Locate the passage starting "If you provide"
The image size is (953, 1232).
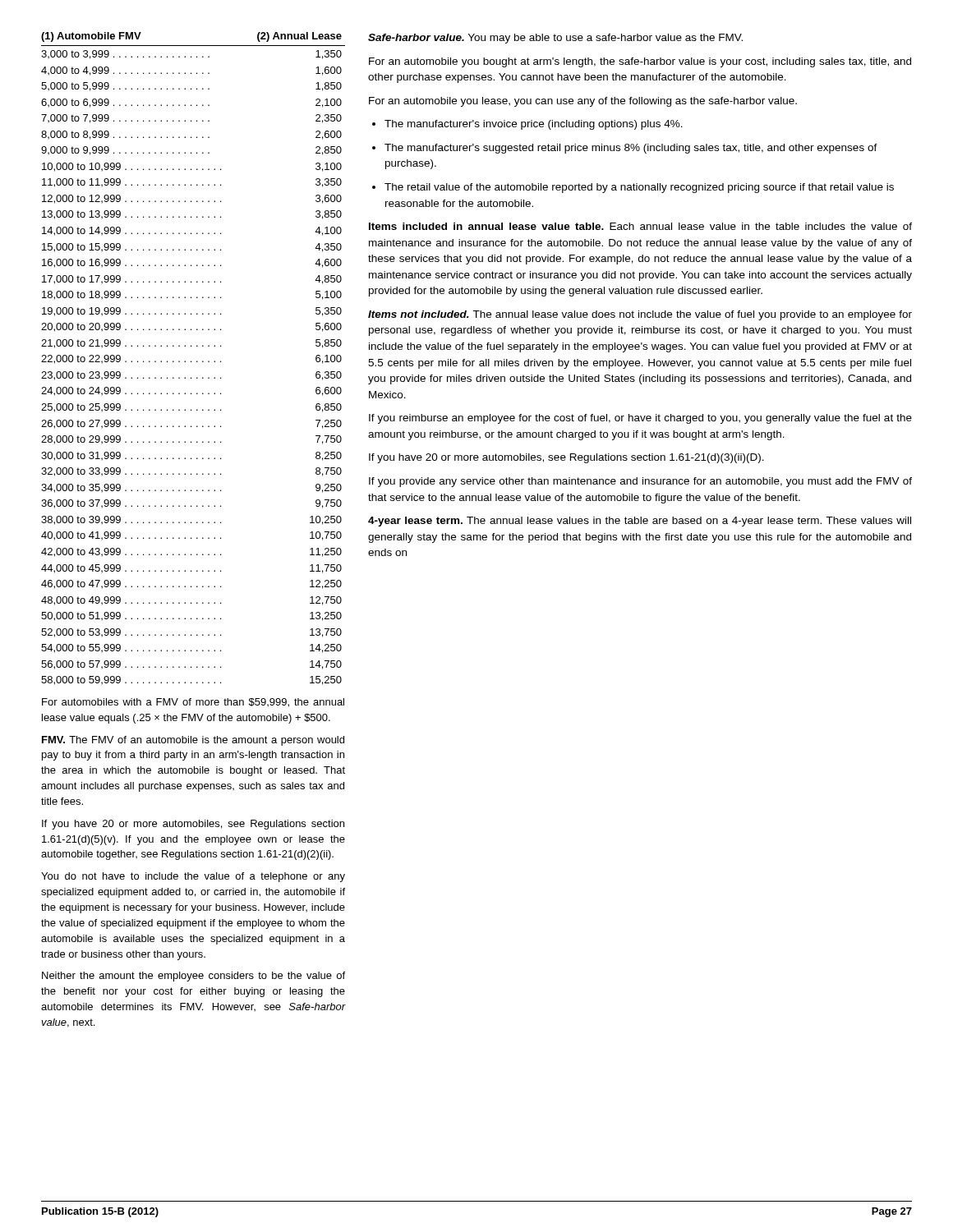pyautogui.click(x=640, y=489)
